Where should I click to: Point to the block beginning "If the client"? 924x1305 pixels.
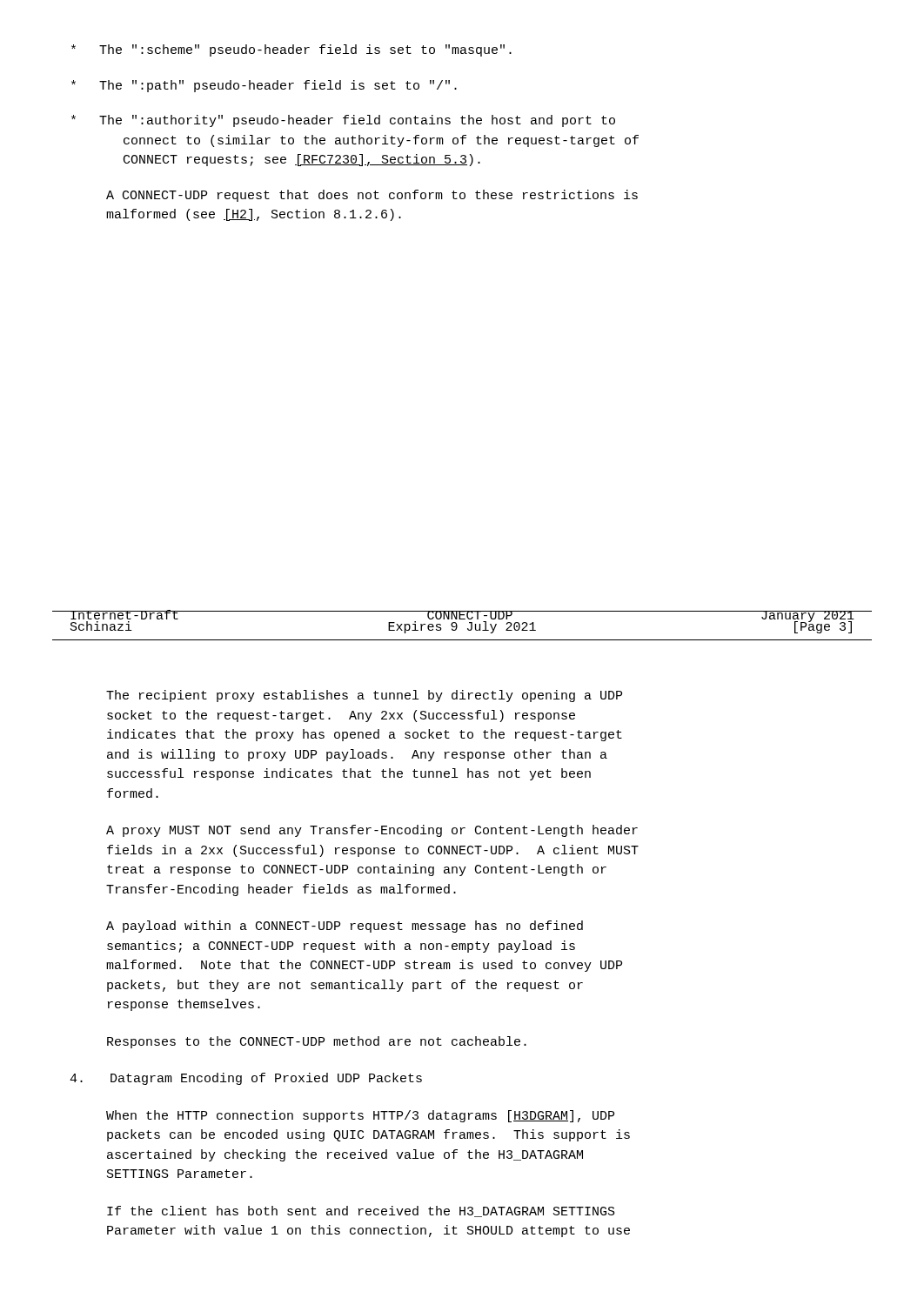click(x=369, y=1222)
